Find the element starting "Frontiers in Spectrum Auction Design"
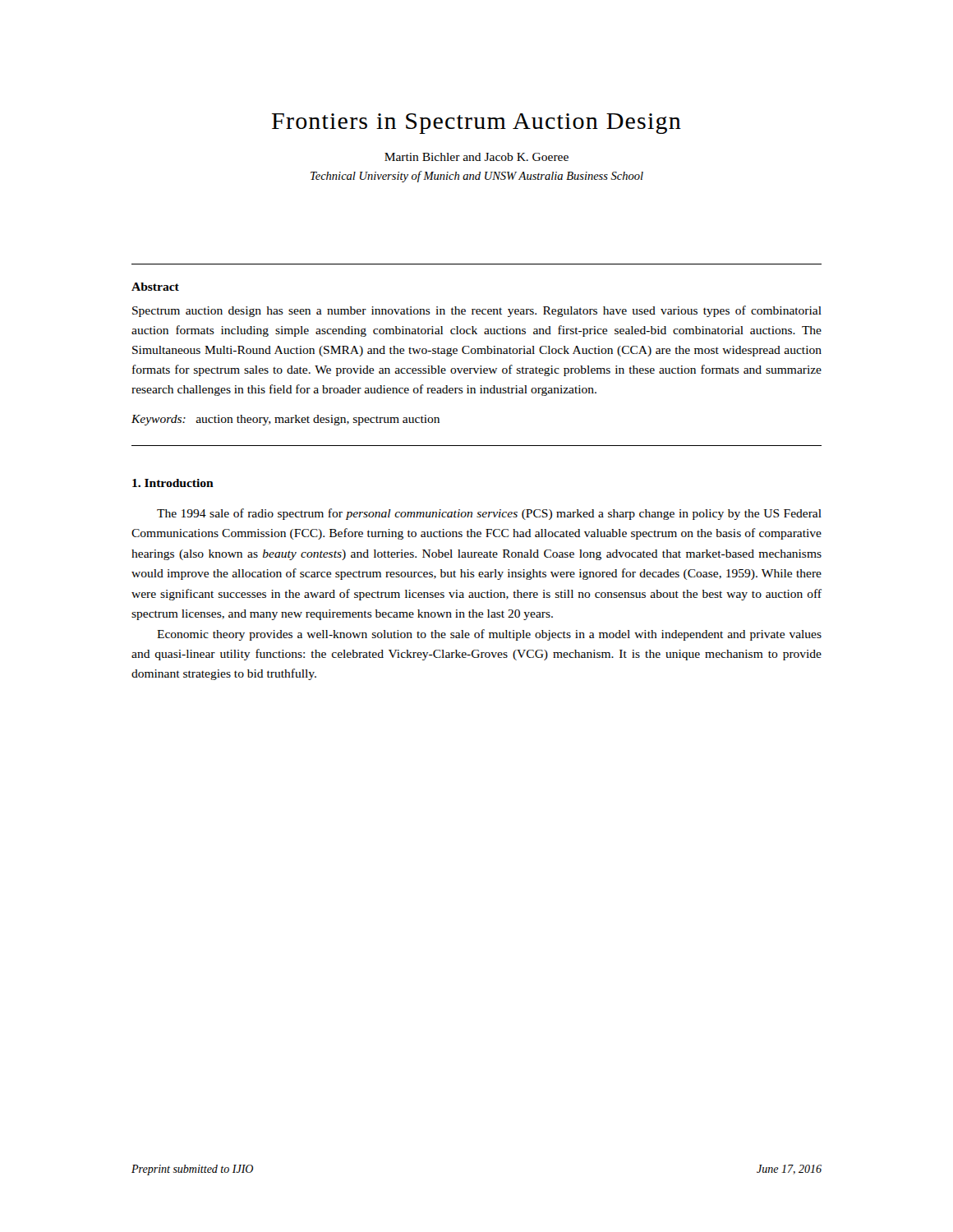Image resolution: width=953 pixels, height=1232 pixels. 476,121
